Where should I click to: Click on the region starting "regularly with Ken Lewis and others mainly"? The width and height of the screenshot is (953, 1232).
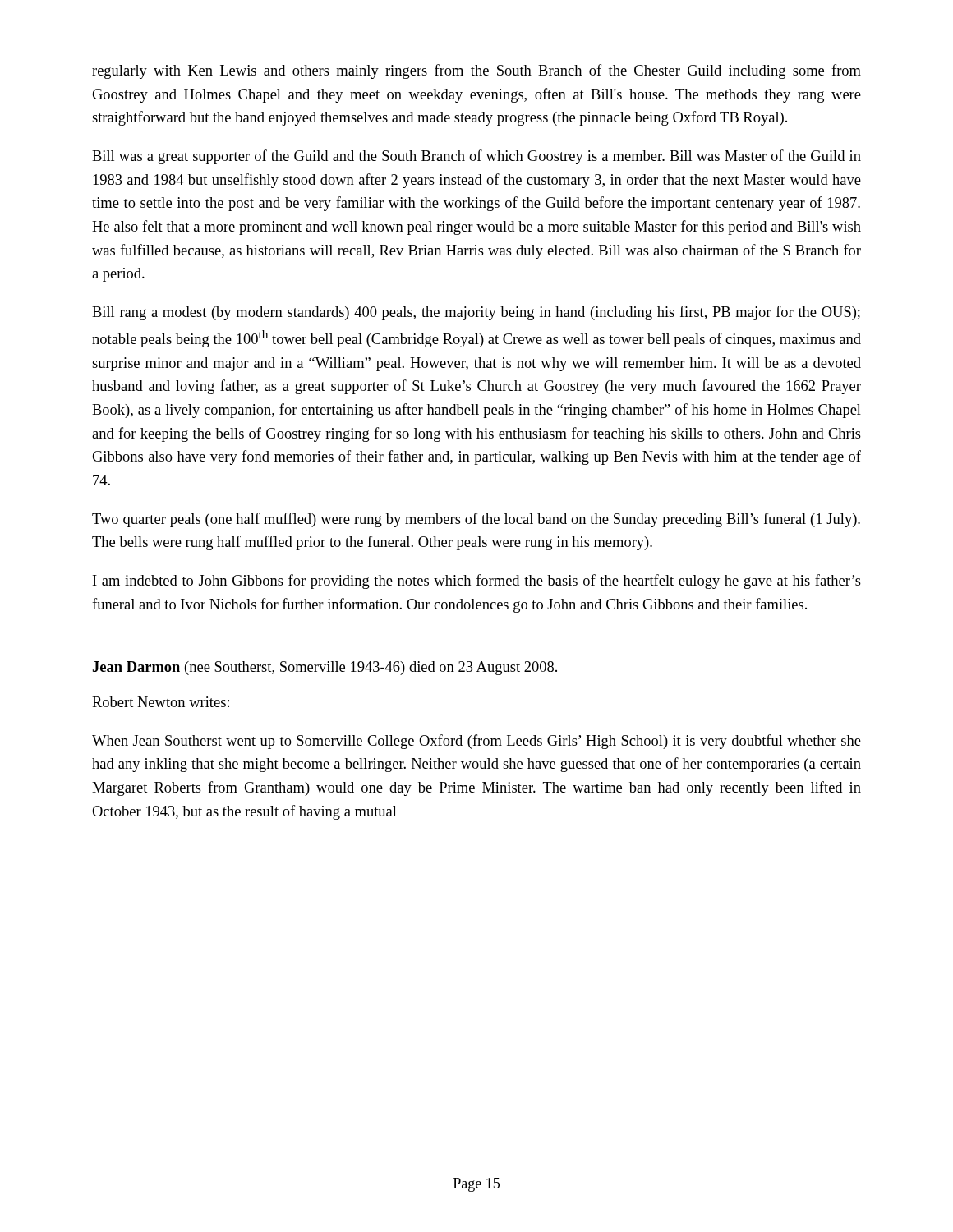point(476,94)
